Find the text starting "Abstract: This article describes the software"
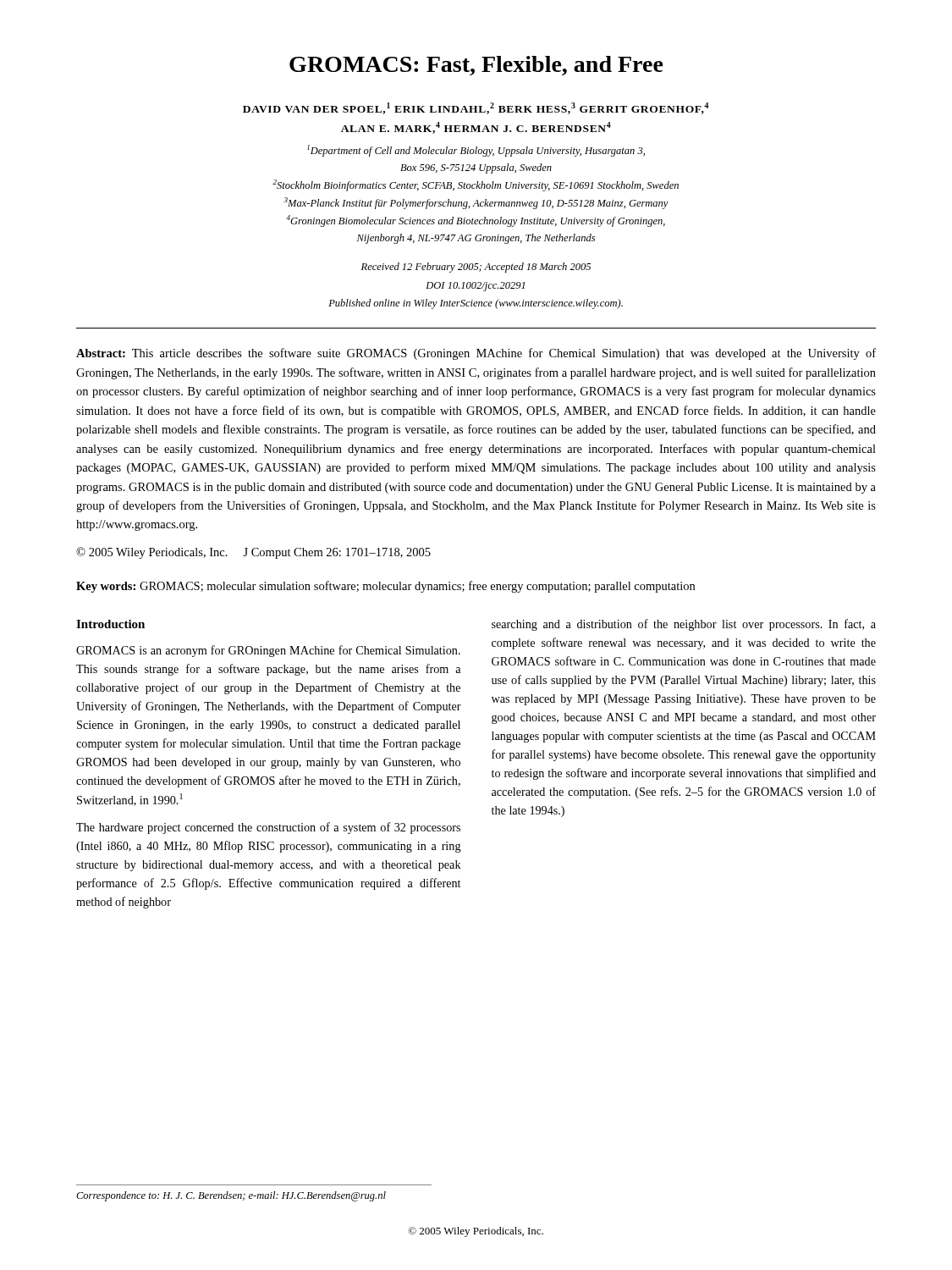Viewport: 952px width, 1270px height. tap(476, 453)
